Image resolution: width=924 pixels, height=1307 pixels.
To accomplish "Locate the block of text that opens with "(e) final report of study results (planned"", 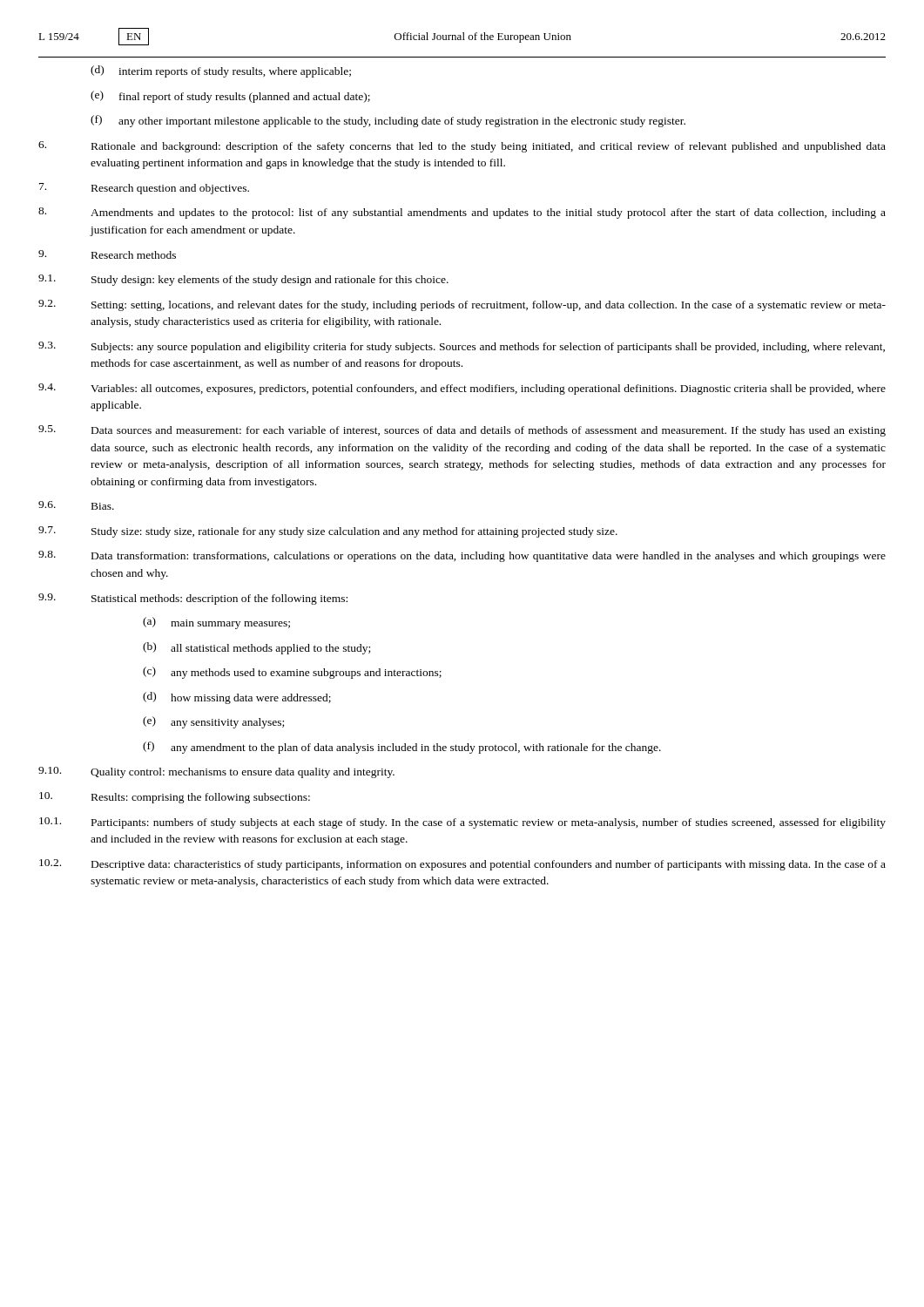I will [x=230, y=97].
